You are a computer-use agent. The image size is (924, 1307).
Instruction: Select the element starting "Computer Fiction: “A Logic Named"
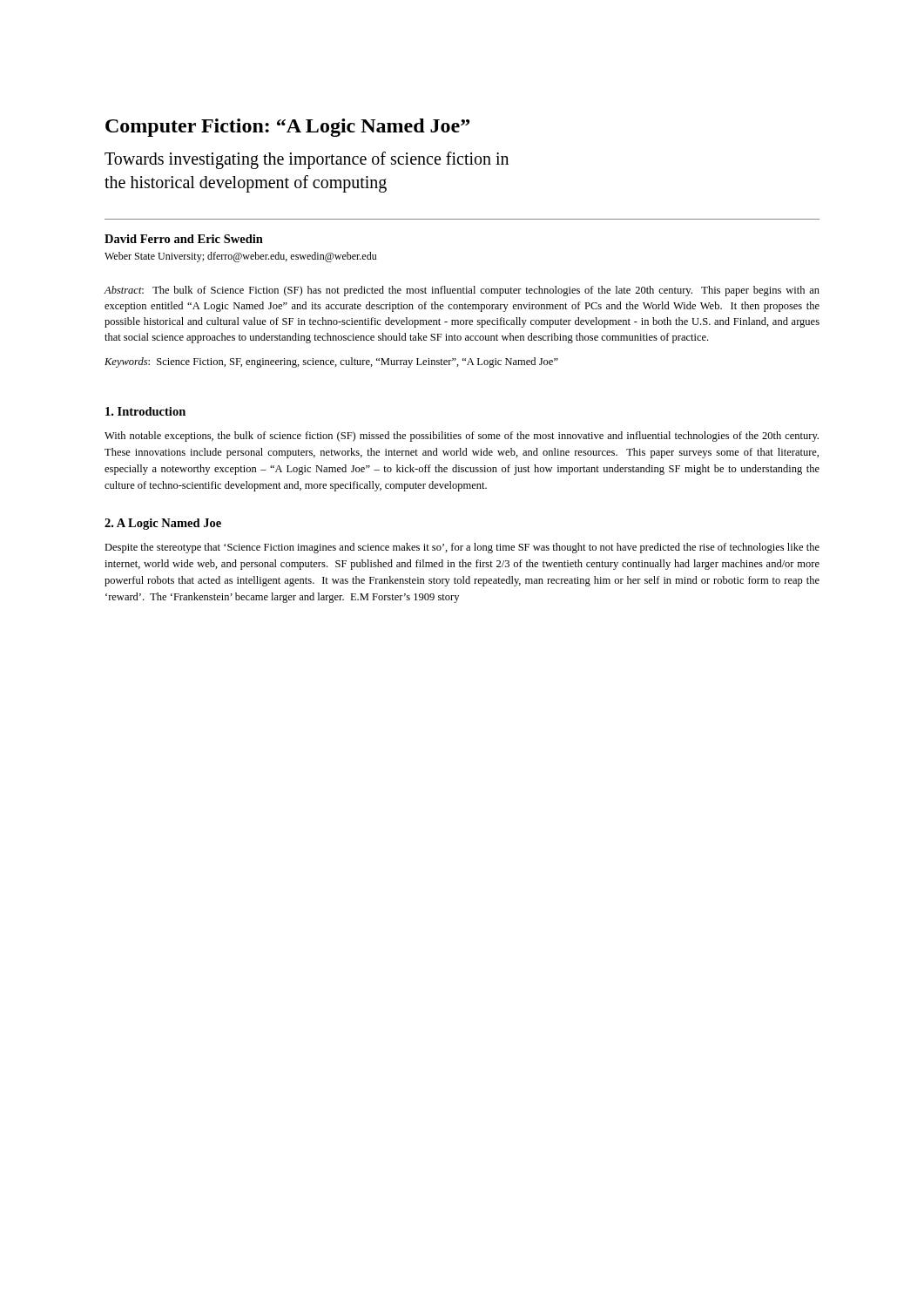[x=462, y=126]
